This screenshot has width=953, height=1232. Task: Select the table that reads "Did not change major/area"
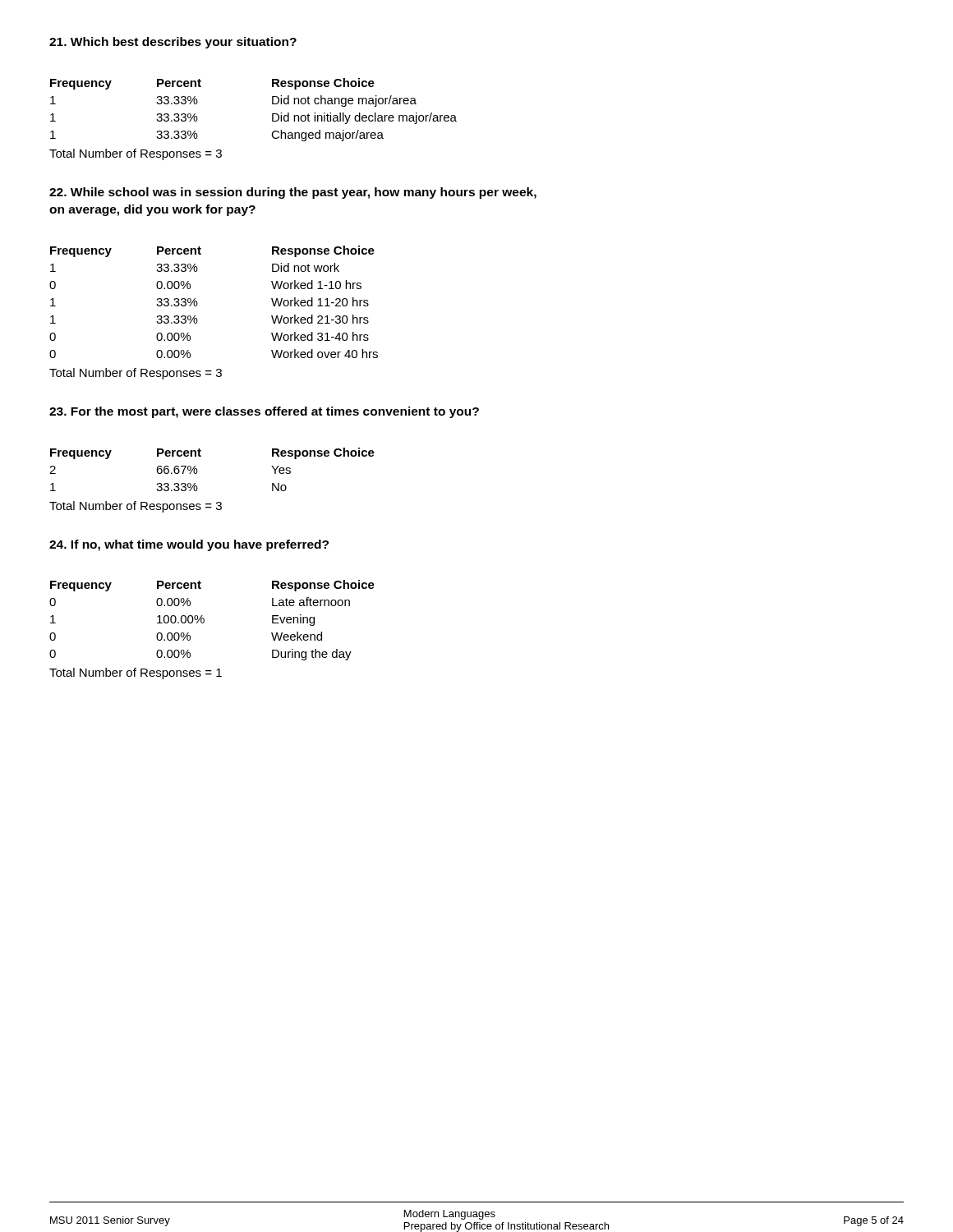476,117
